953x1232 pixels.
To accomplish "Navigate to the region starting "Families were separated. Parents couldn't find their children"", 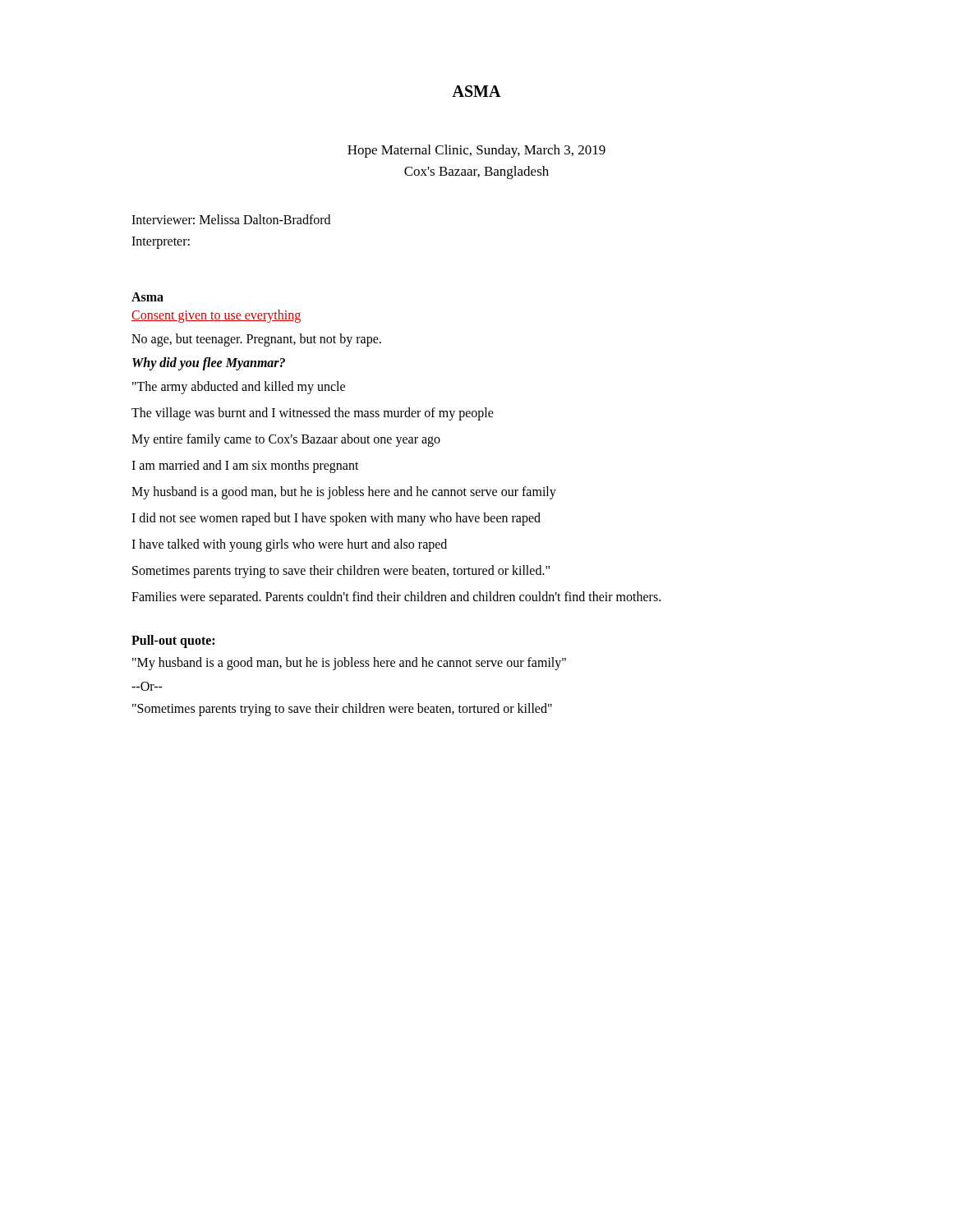I will [476, 597].
